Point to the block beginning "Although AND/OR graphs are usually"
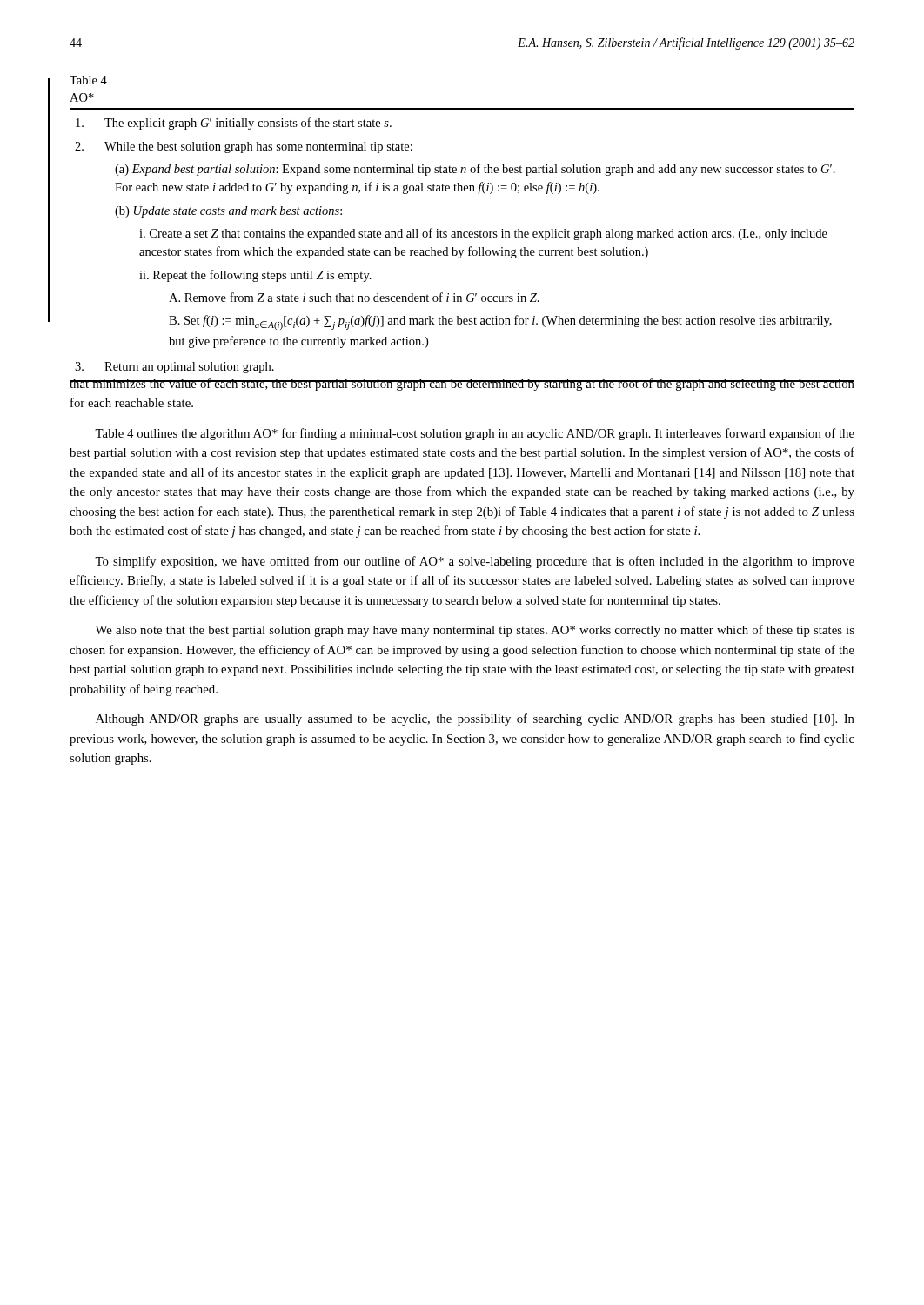Image resolution: width=924 pixels, height=1305 pixels. [462, 738]
